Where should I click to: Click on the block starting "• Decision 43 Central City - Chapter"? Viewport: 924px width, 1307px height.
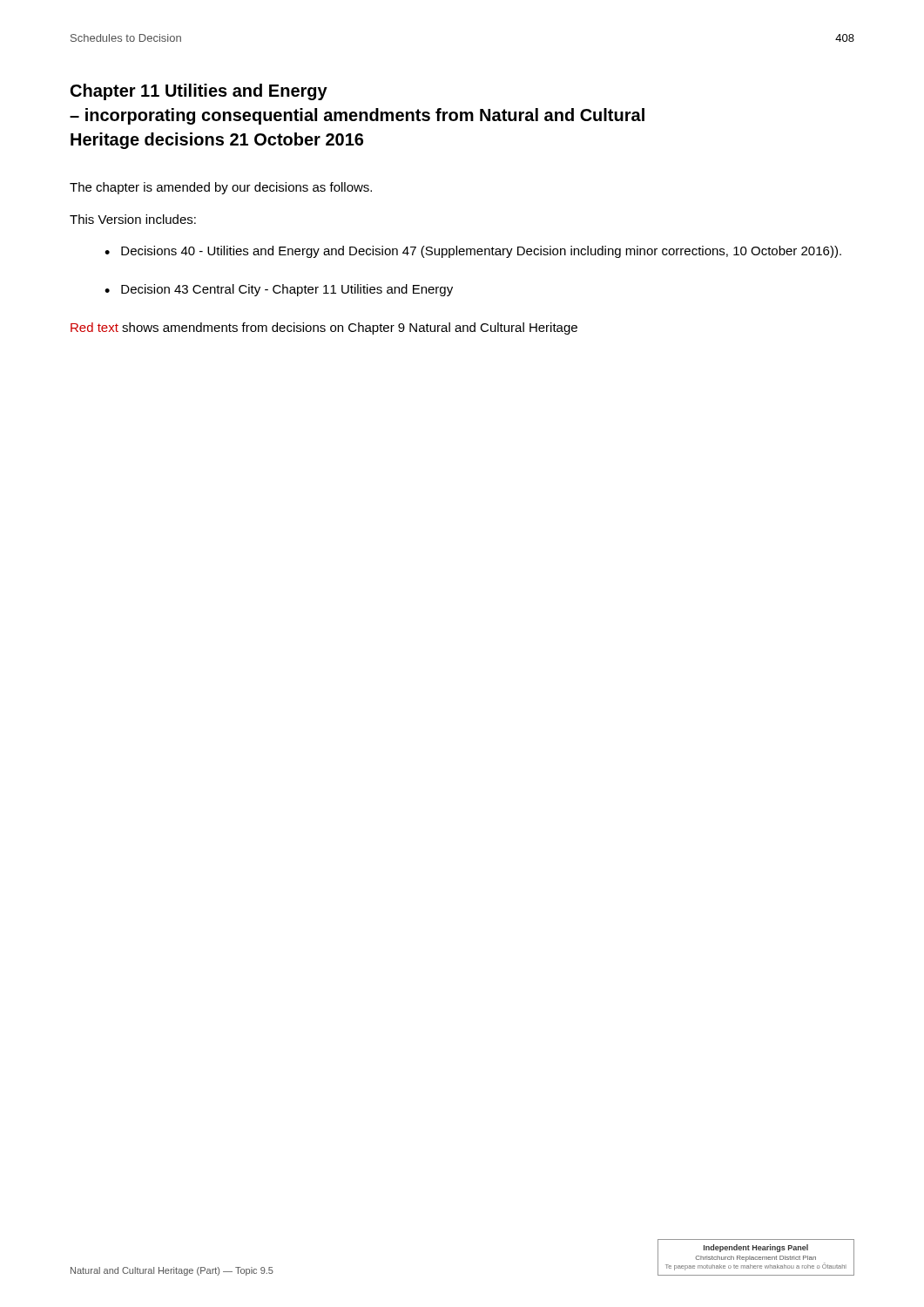(279, 291)
